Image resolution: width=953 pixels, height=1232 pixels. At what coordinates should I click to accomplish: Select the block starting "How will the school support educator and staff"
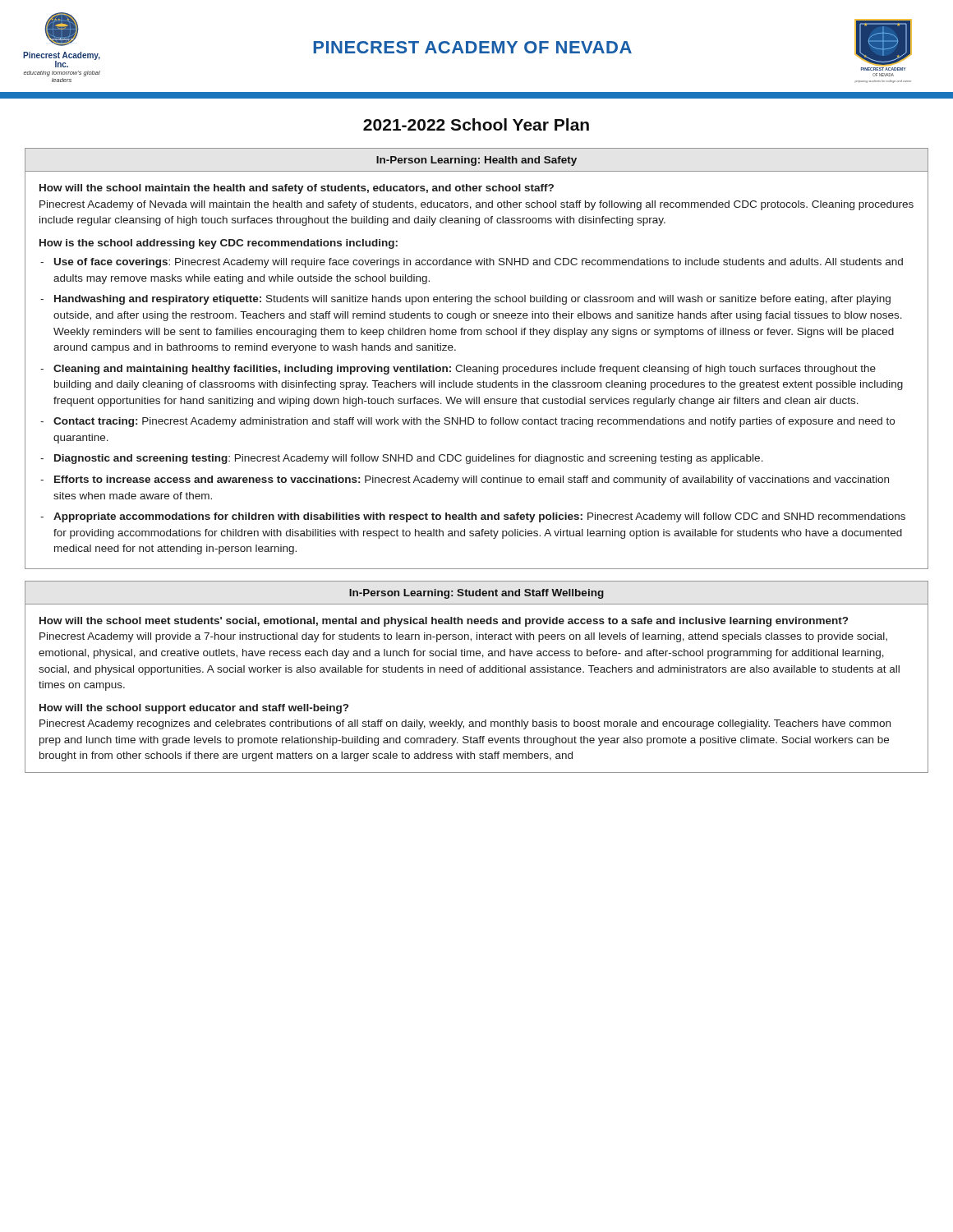(465, 731)
